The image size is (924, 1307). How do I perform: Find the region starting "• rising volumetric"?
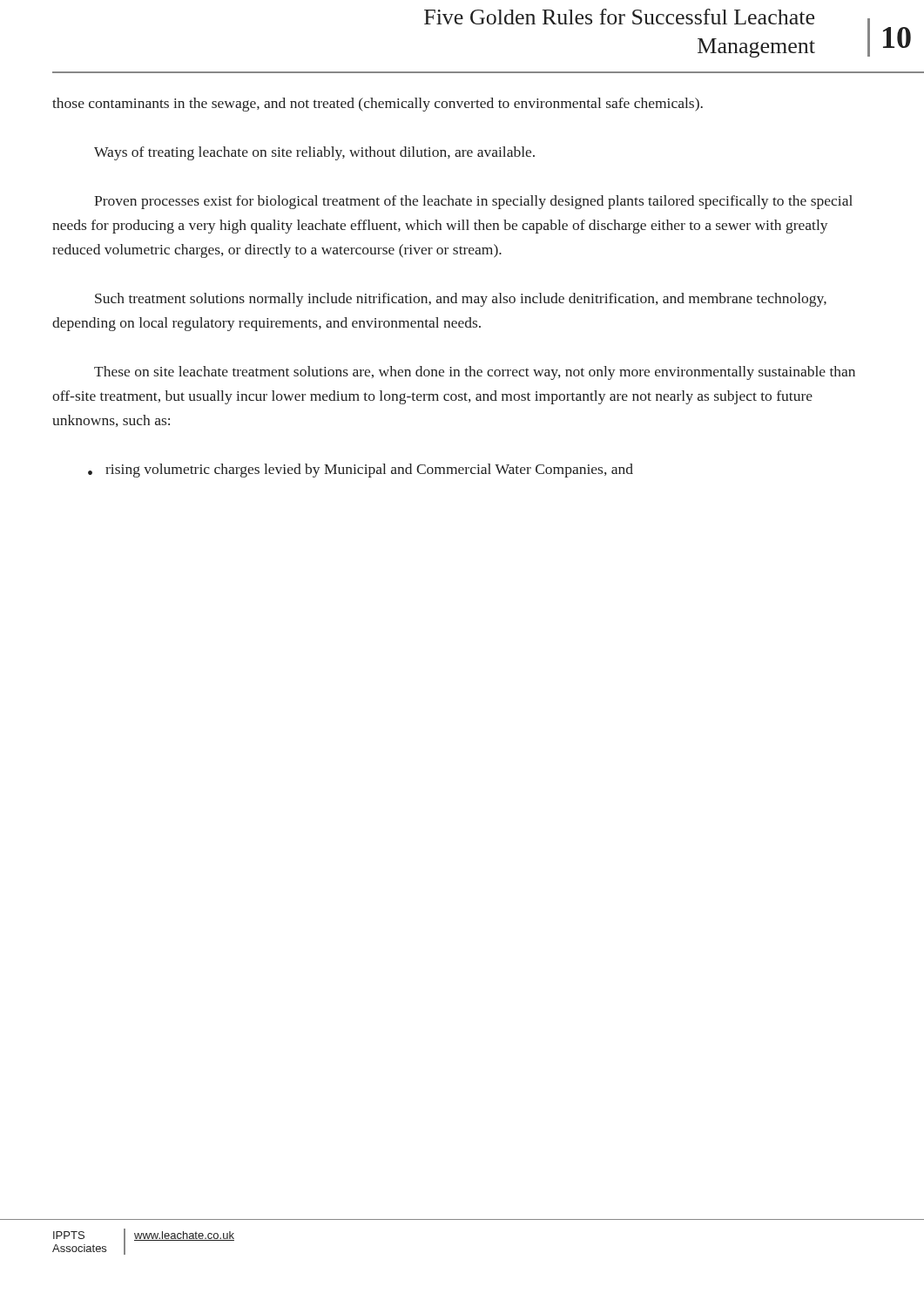479,472
